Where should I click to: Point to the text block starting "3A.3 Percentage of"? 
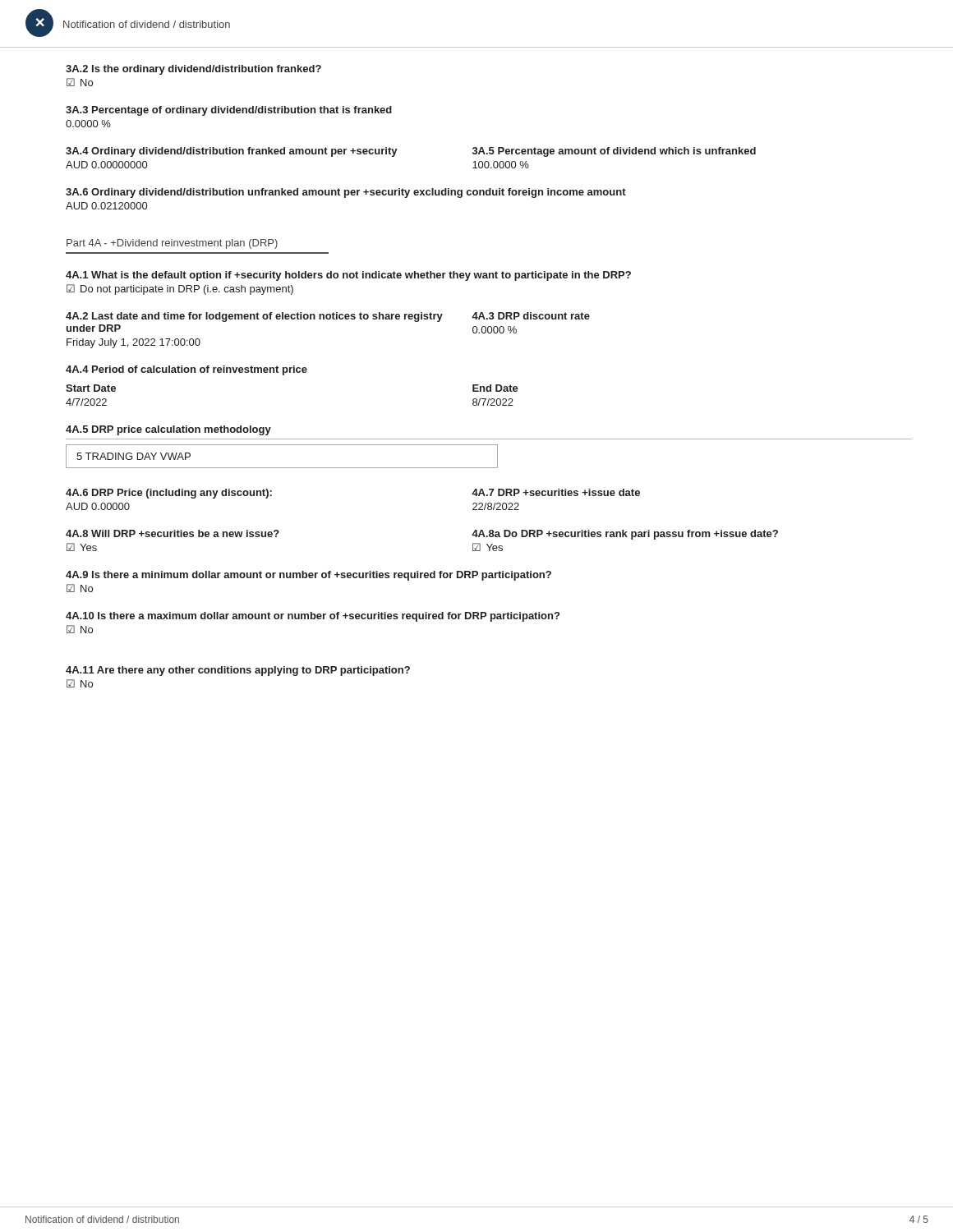tap(229, 111)
